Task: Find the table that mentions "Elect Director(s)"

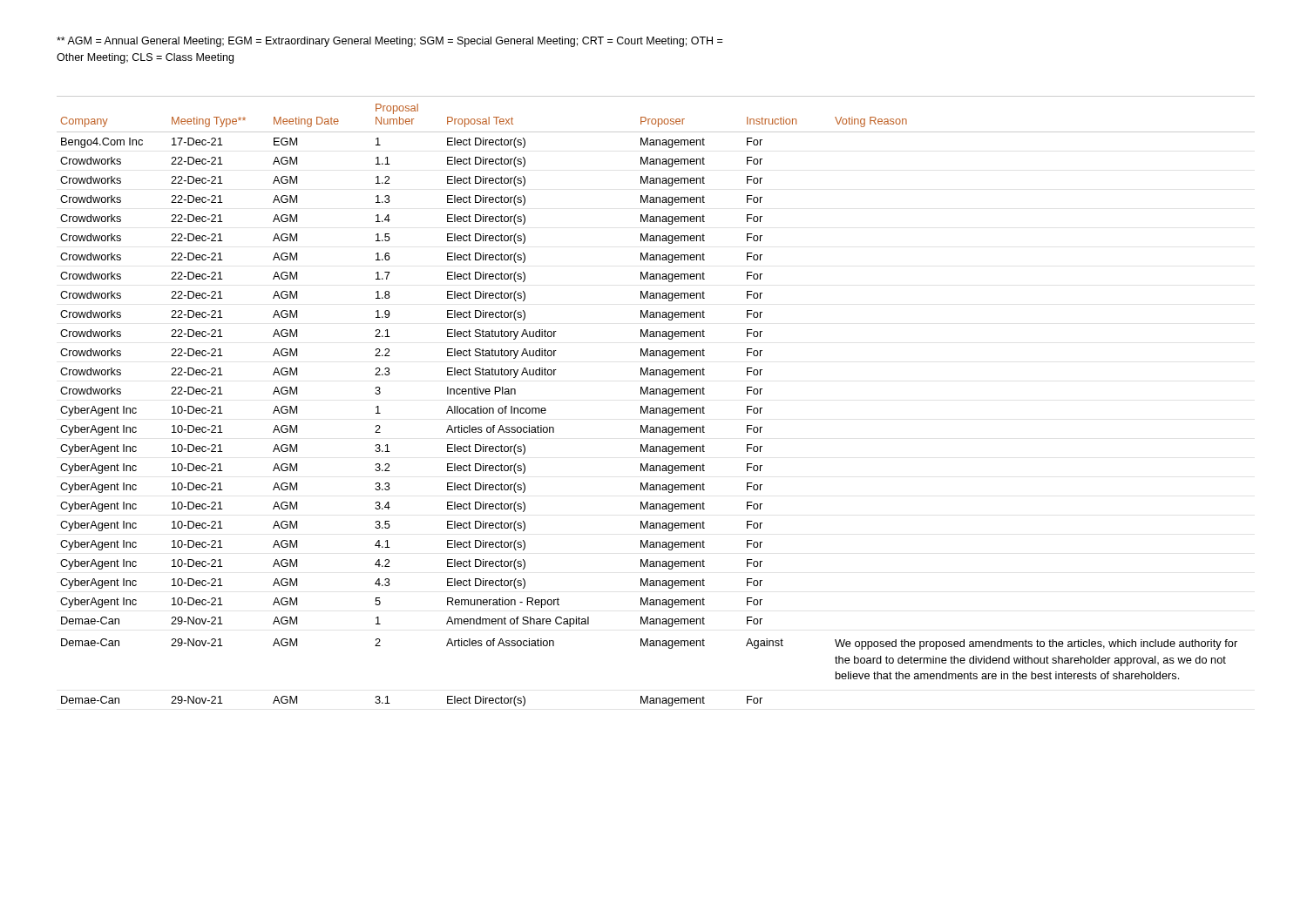Action: (656, 403)
